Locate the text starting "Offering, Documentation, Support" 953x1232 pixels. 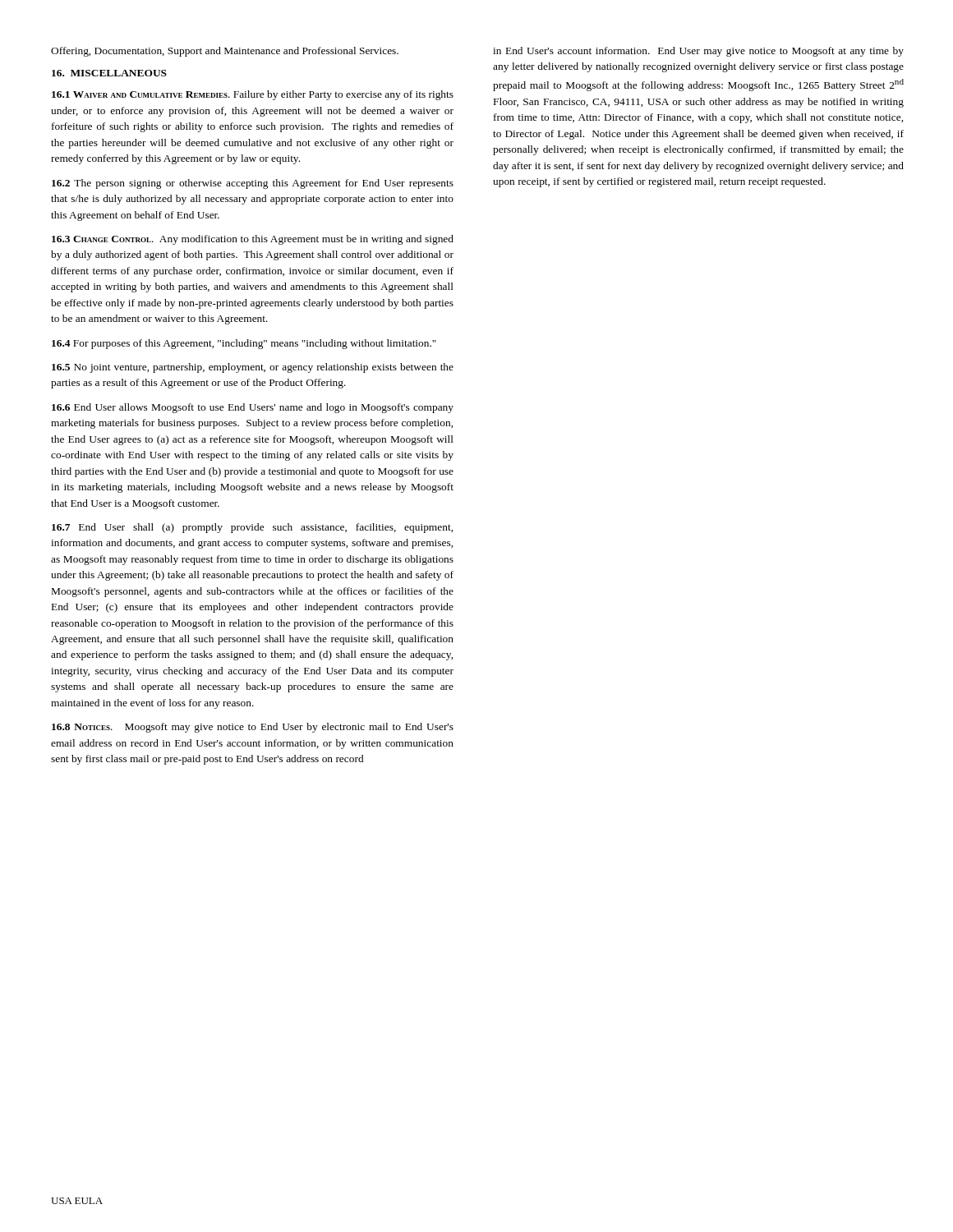pos(225,51)
